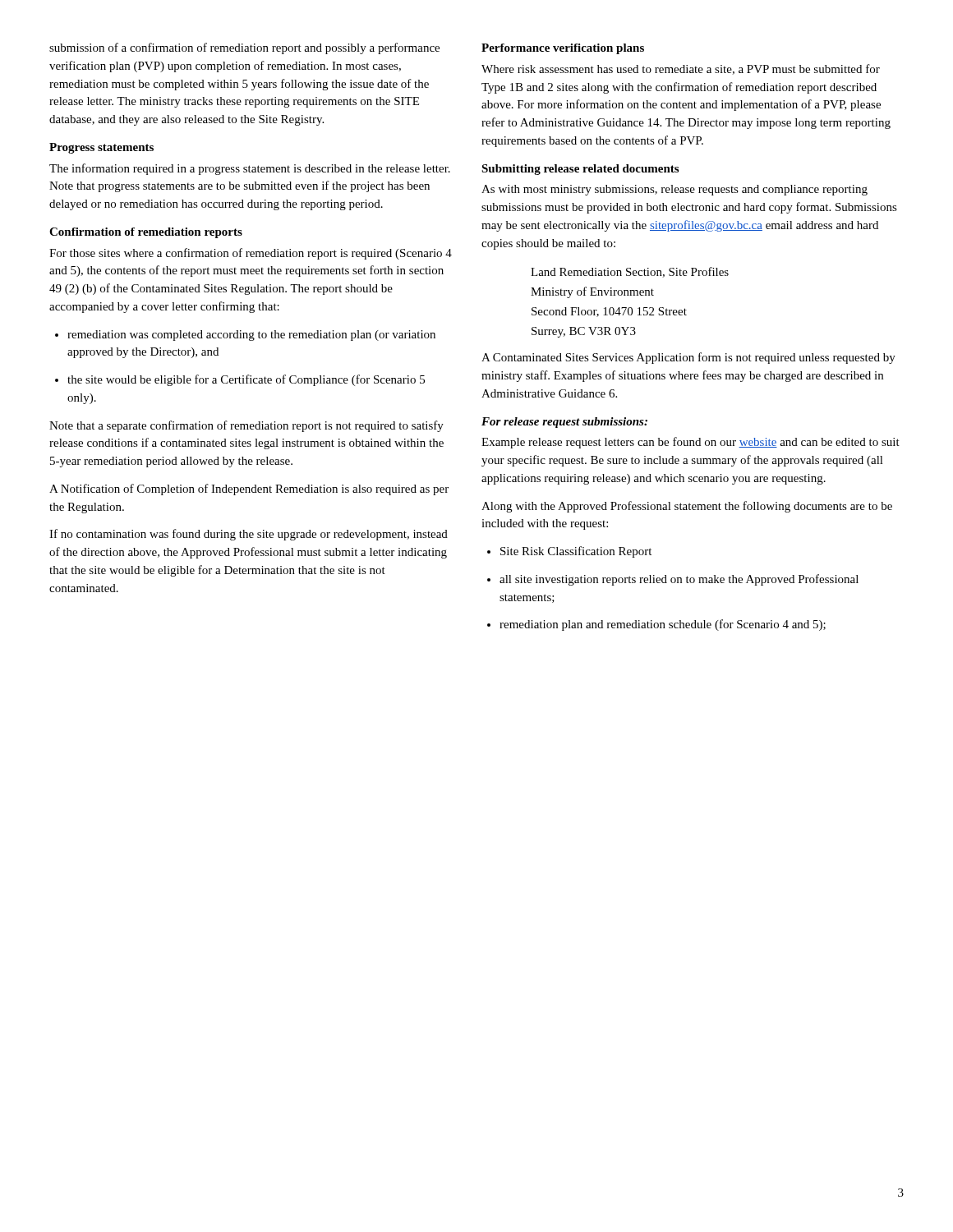Click on the element starting "Where risk assessment has used to remediate a"
This screenshot has height=1232, width=953.
tap(693, 105)
